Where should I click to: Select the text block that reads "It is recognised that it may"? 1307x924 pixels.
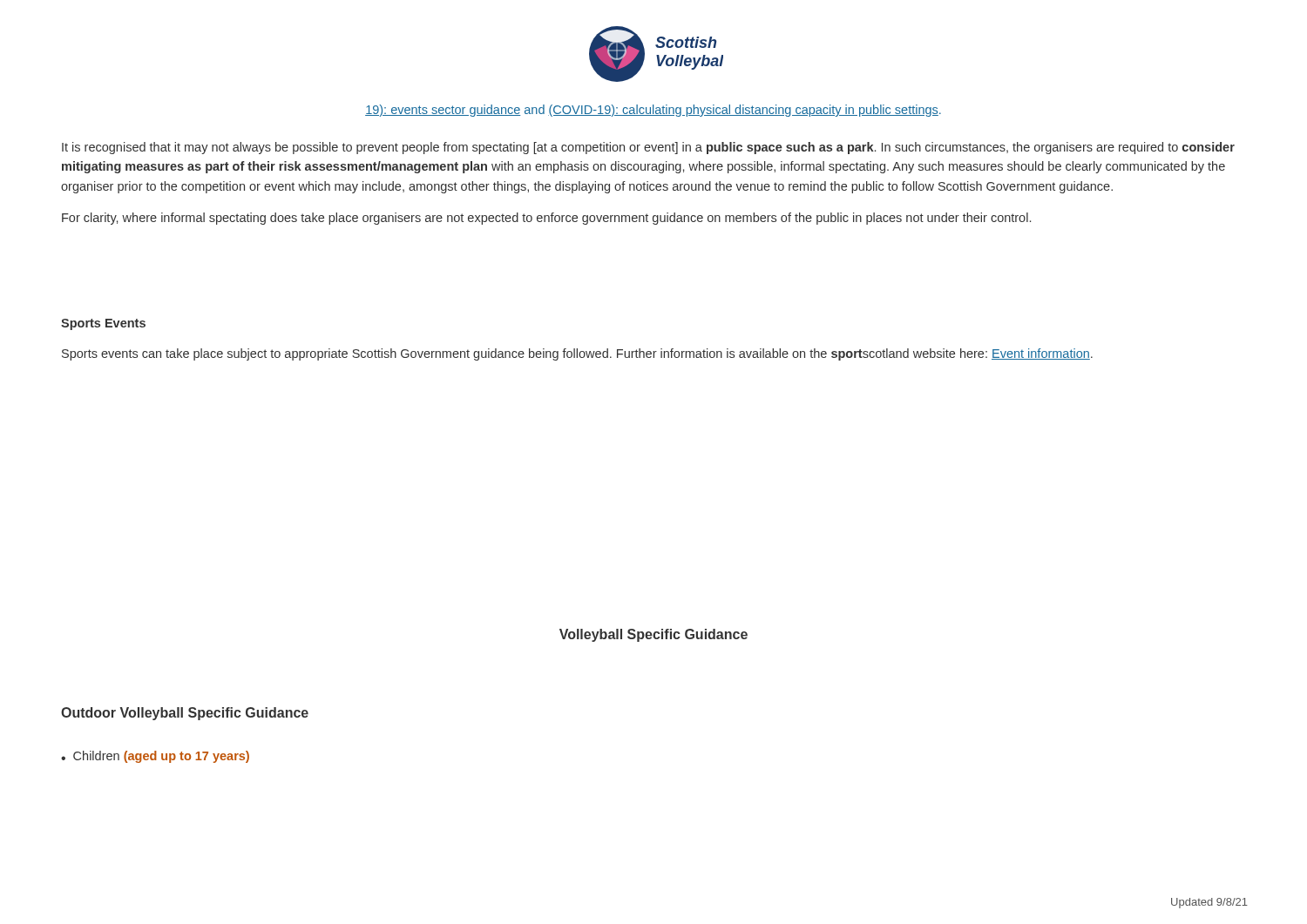click(x=654, y=183)
